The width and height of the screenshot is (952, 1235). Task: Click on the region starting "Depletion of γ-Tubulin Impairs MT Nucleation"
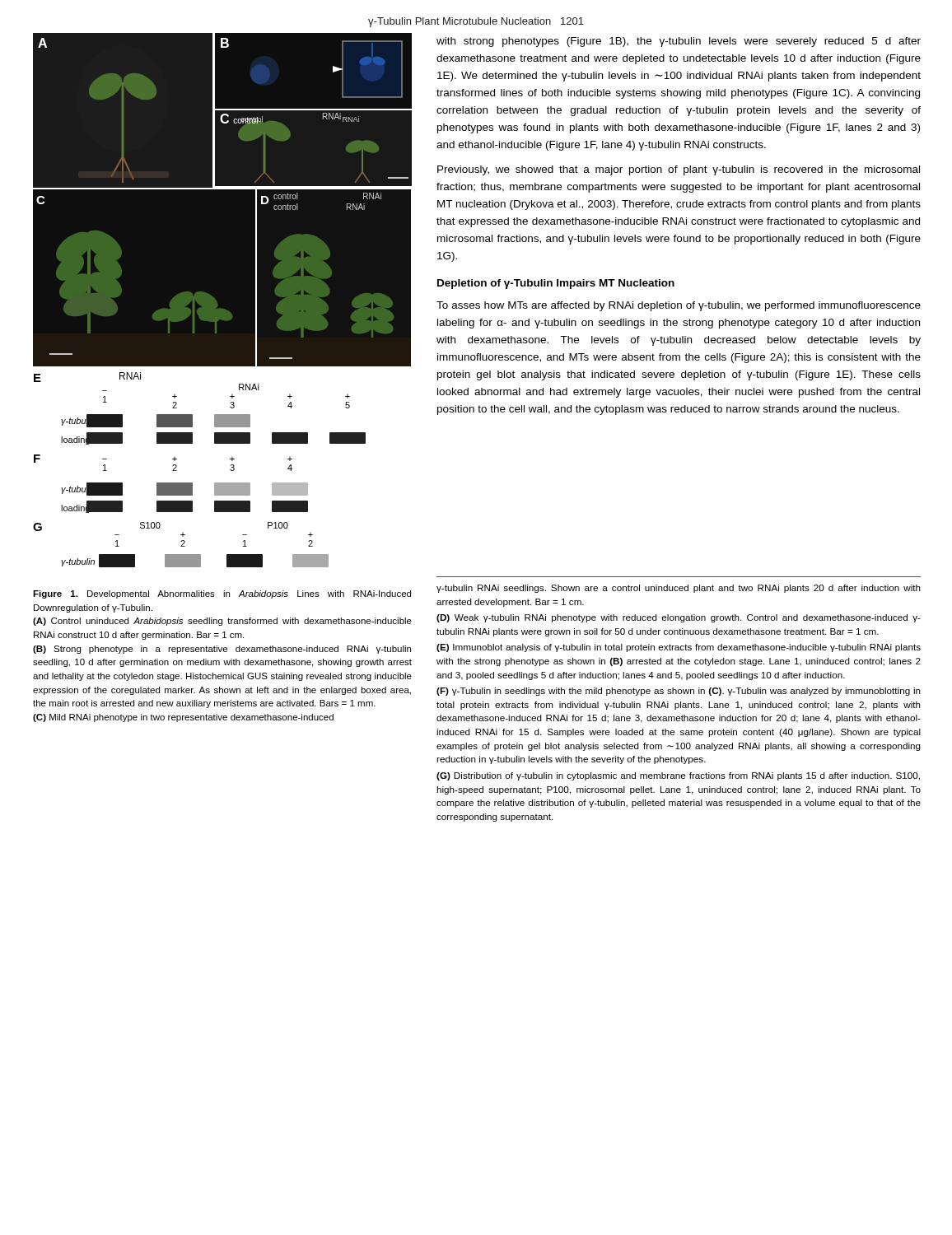[x=556, y=283]
